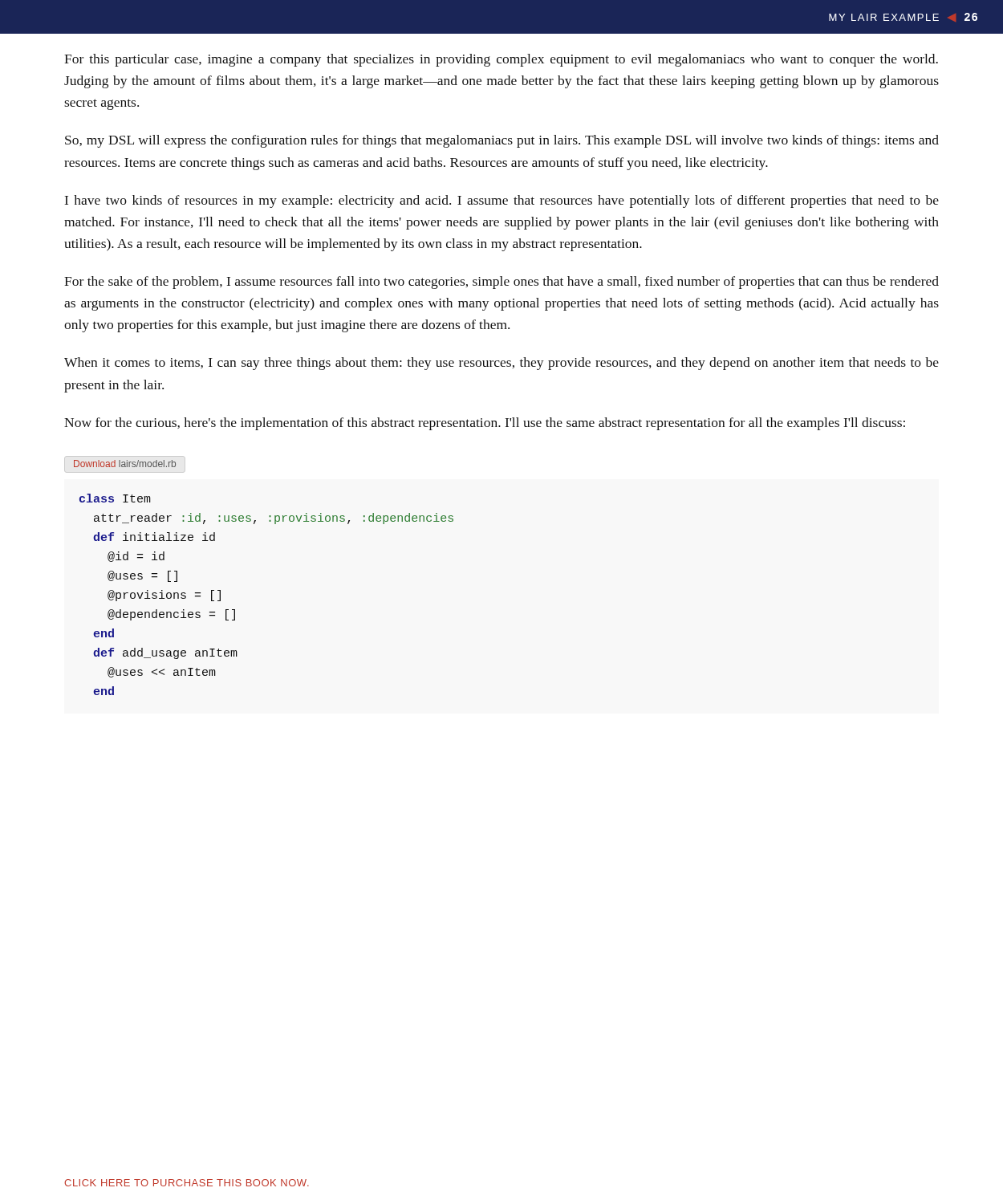Locate the block starting "For the sake"
Viewport: 1003px width, 1204px height.
pyautogui.click(x=501, y=303)
